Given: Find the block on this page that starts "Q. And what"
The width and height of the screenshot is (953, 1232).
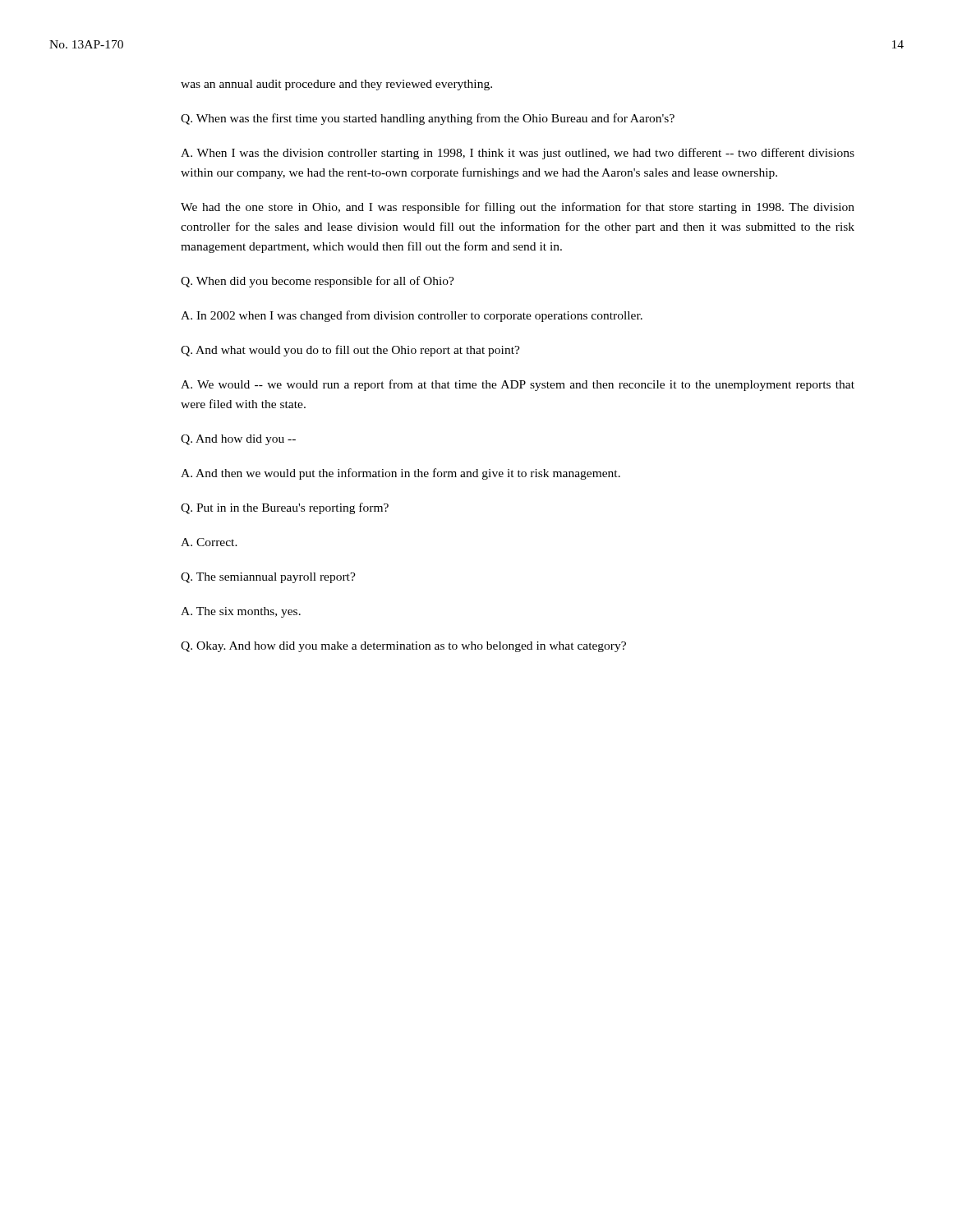Looking at the screenshot, I should tap(350, 350).
